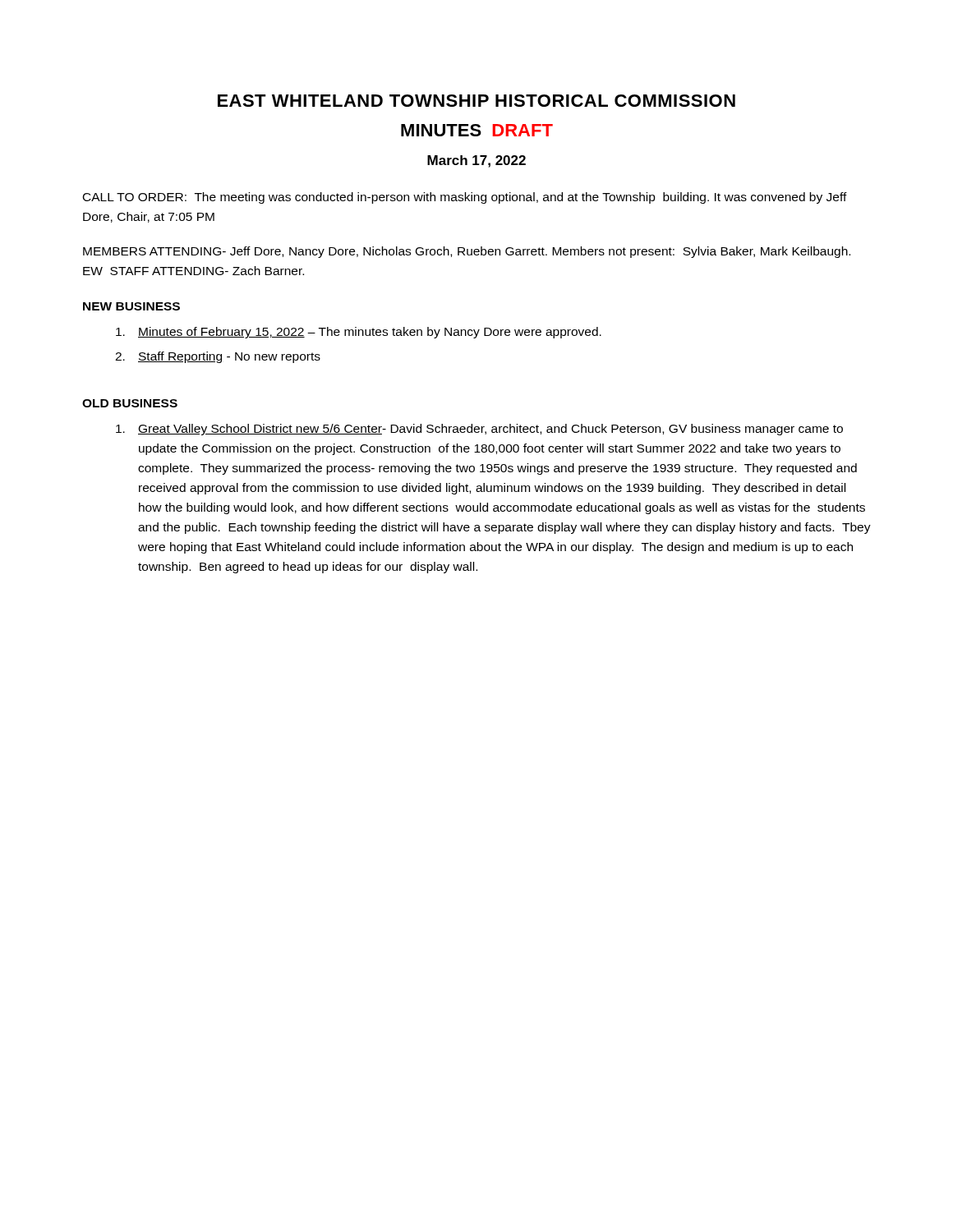Locate the block of text that opens with "Great Valley School District new 5/6"
The width and height of the screenshot is (953, 1232).
(x=493, y=498)
